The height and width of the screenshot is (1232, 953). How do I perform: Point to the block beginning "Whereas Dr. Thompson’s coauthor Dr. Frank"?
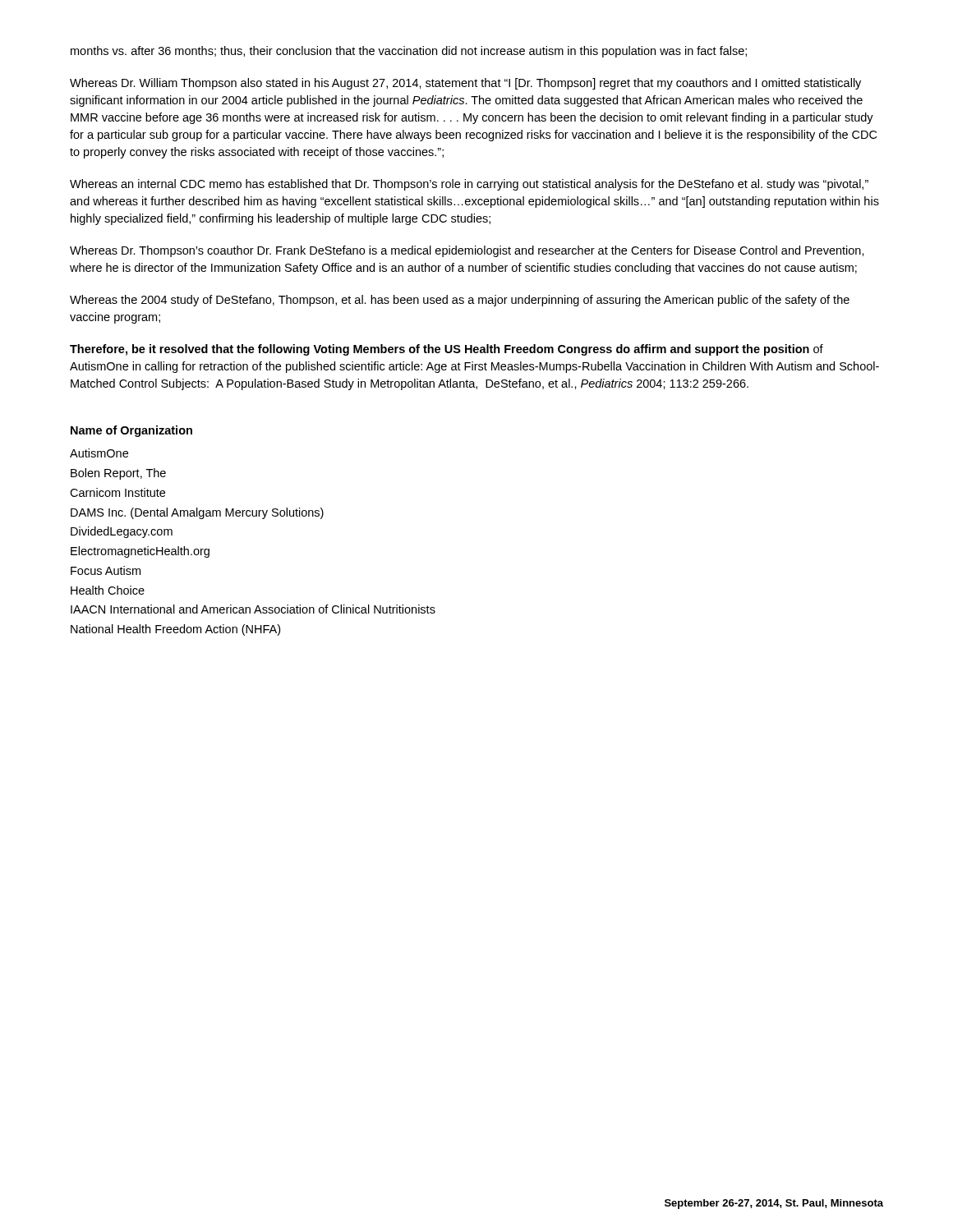click(467, 259)
